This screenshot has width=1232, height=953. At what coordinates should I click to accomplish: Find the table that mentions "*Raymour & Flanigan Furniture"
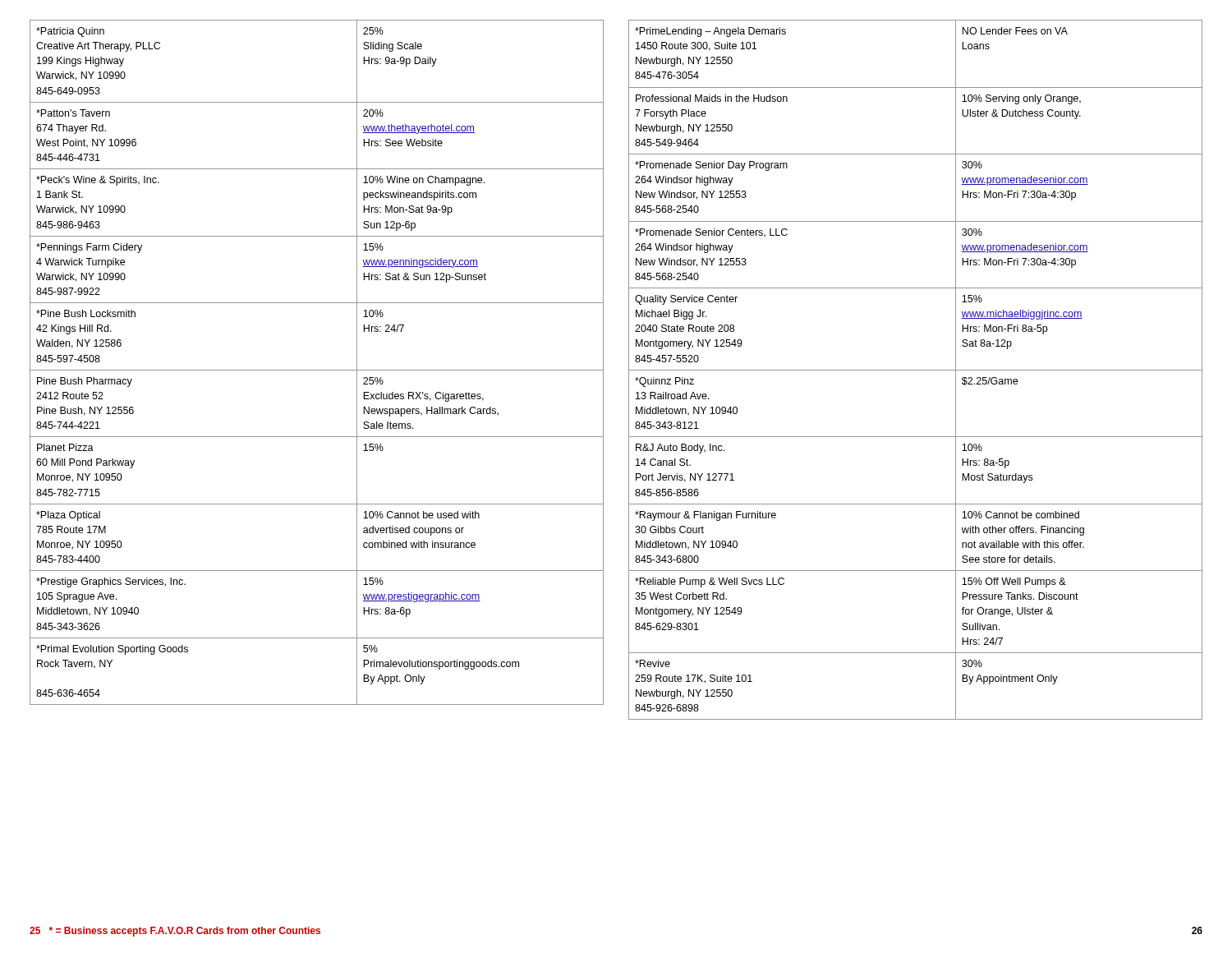pos(915,370)
